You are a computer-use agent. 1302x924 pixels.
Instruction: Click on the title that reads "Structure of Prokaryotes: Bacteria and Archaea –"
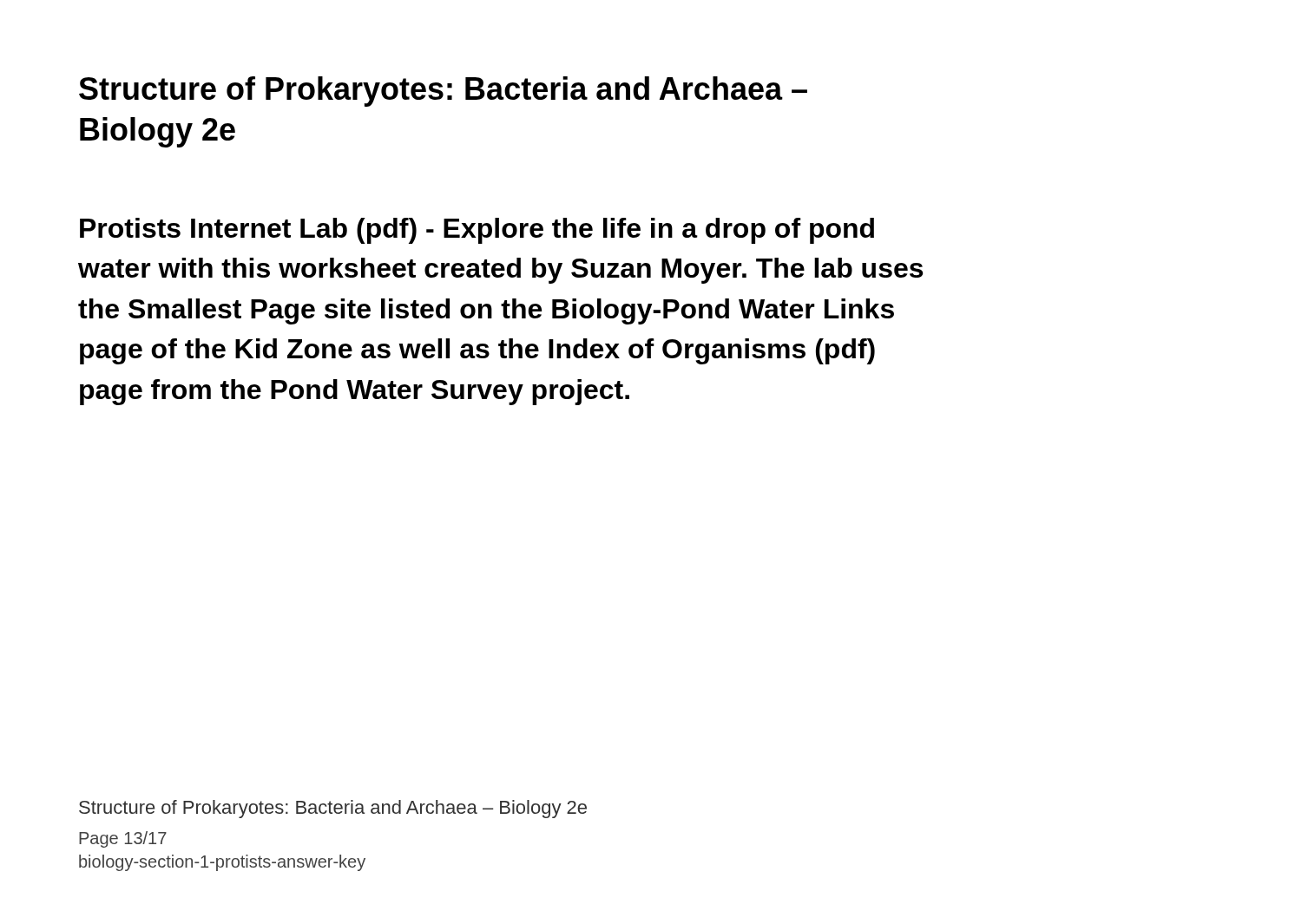click(443, 109)
